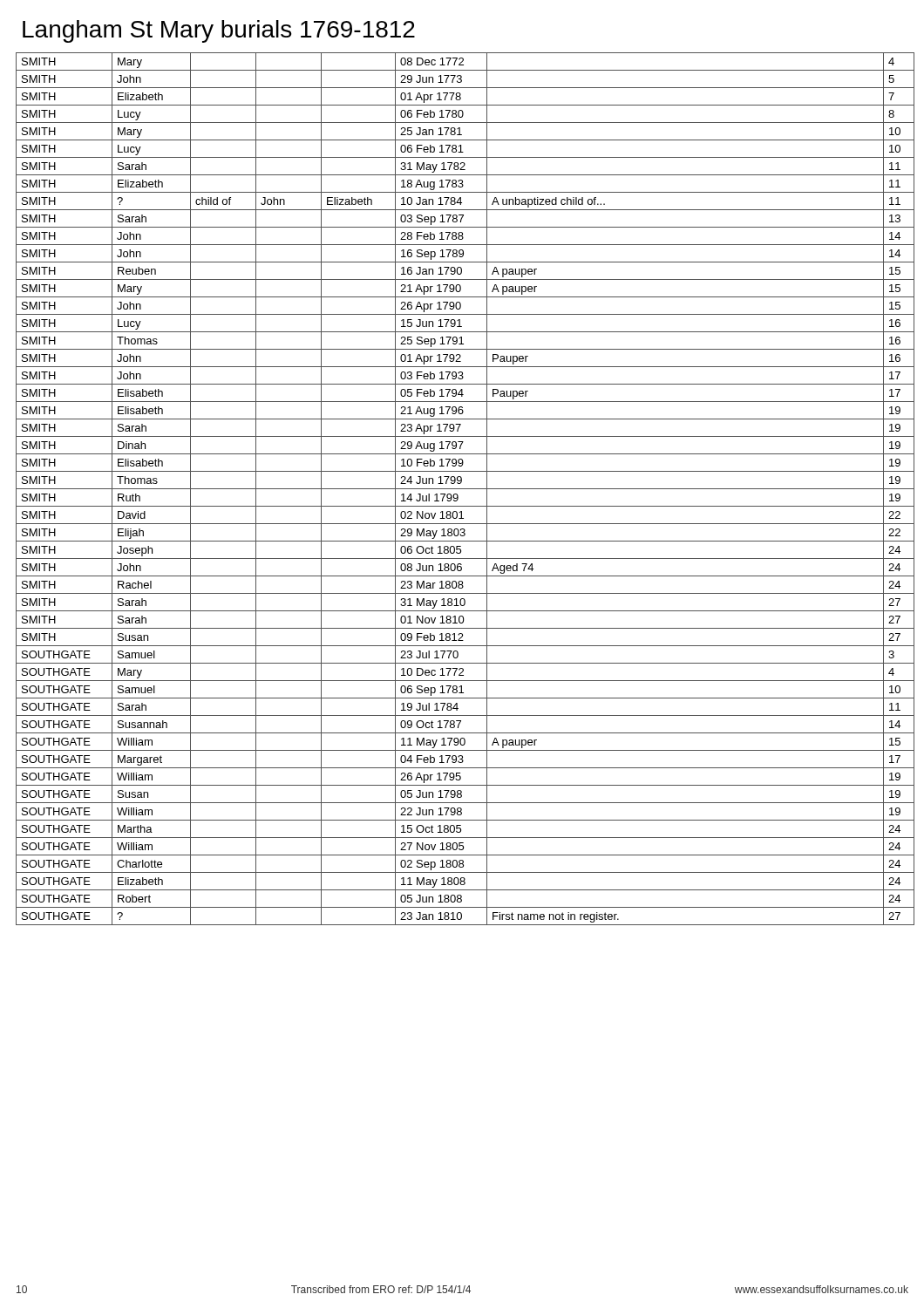Image resolution: width=924 pixels, height=1308 pixels.
Task: Find the table
Action: (x=462, y=489)
